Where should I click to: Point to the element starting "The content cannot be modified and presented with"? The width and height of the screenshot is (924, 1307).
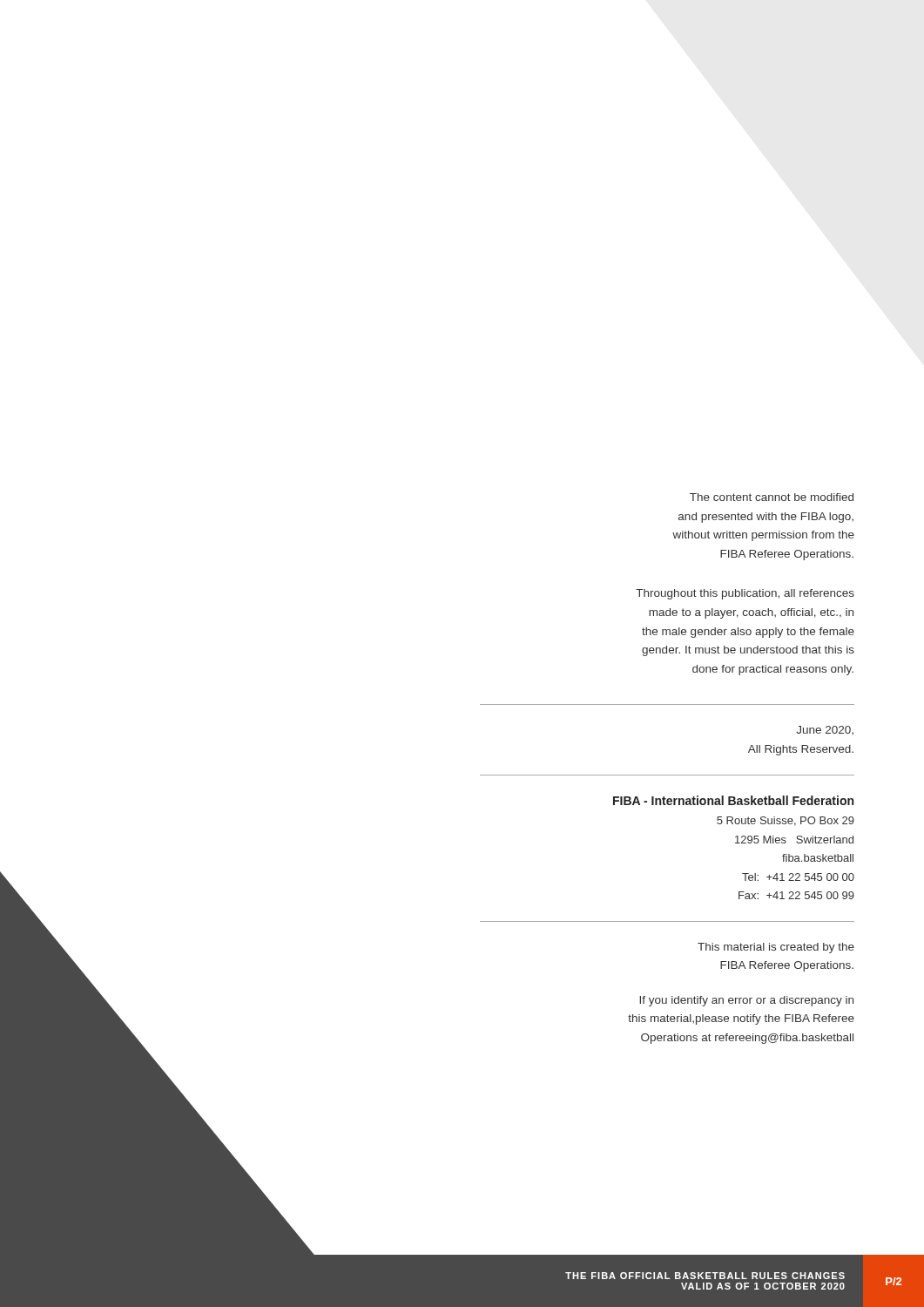[x=764, y=525]
